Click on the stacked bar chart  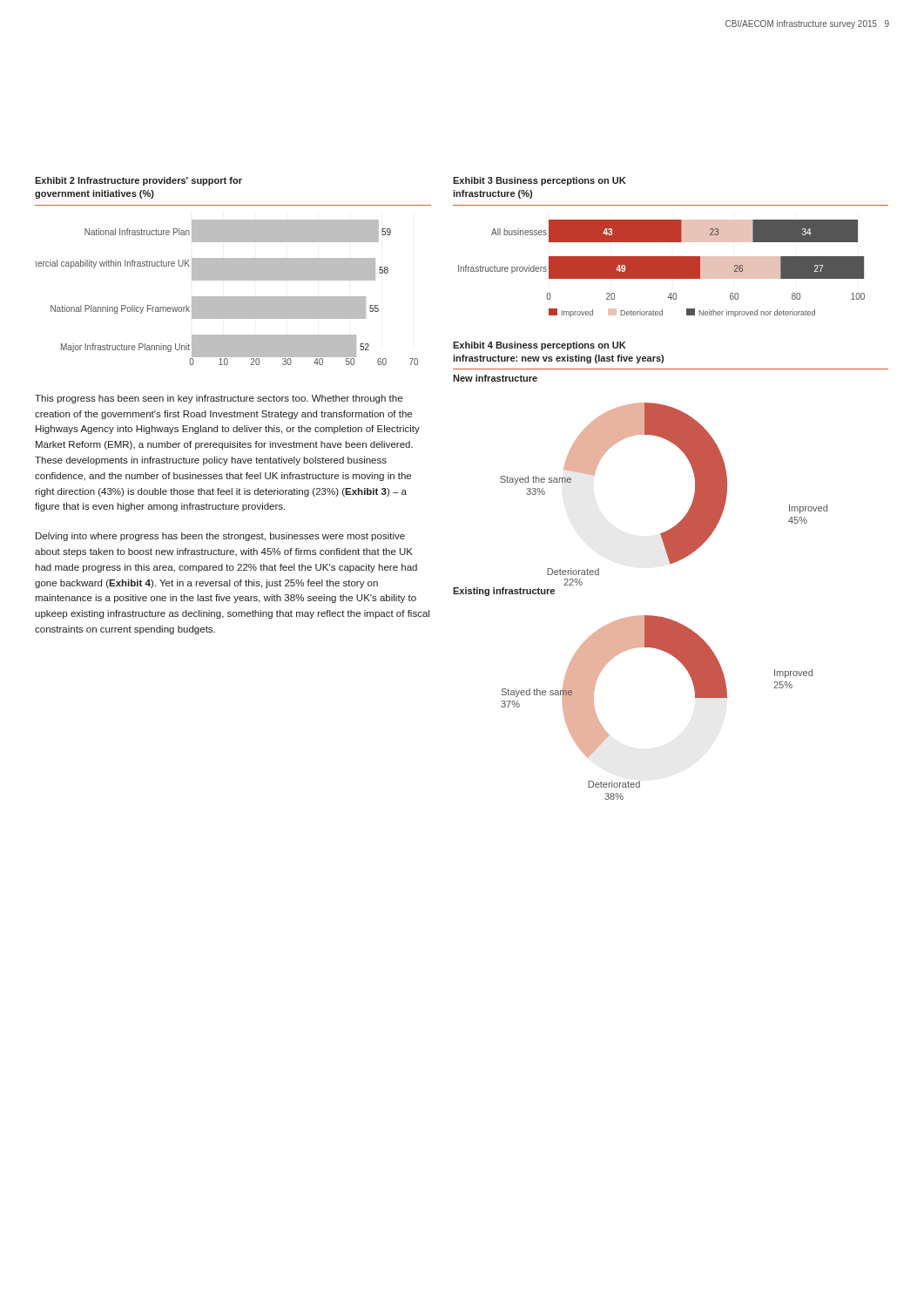(671, 266)
